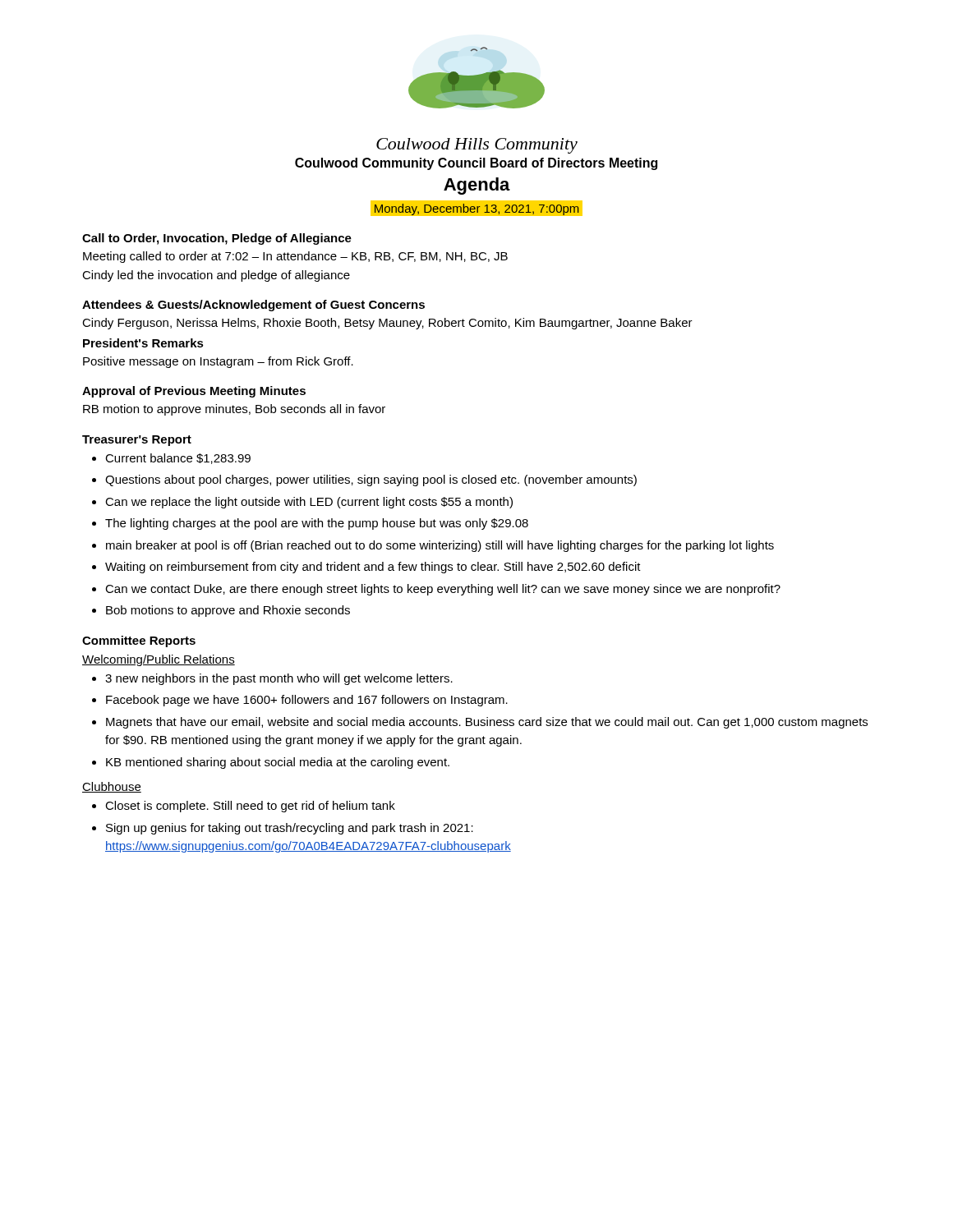Point to "Committee Reports"
This screenshot has height=1232, width=953.
139,640
